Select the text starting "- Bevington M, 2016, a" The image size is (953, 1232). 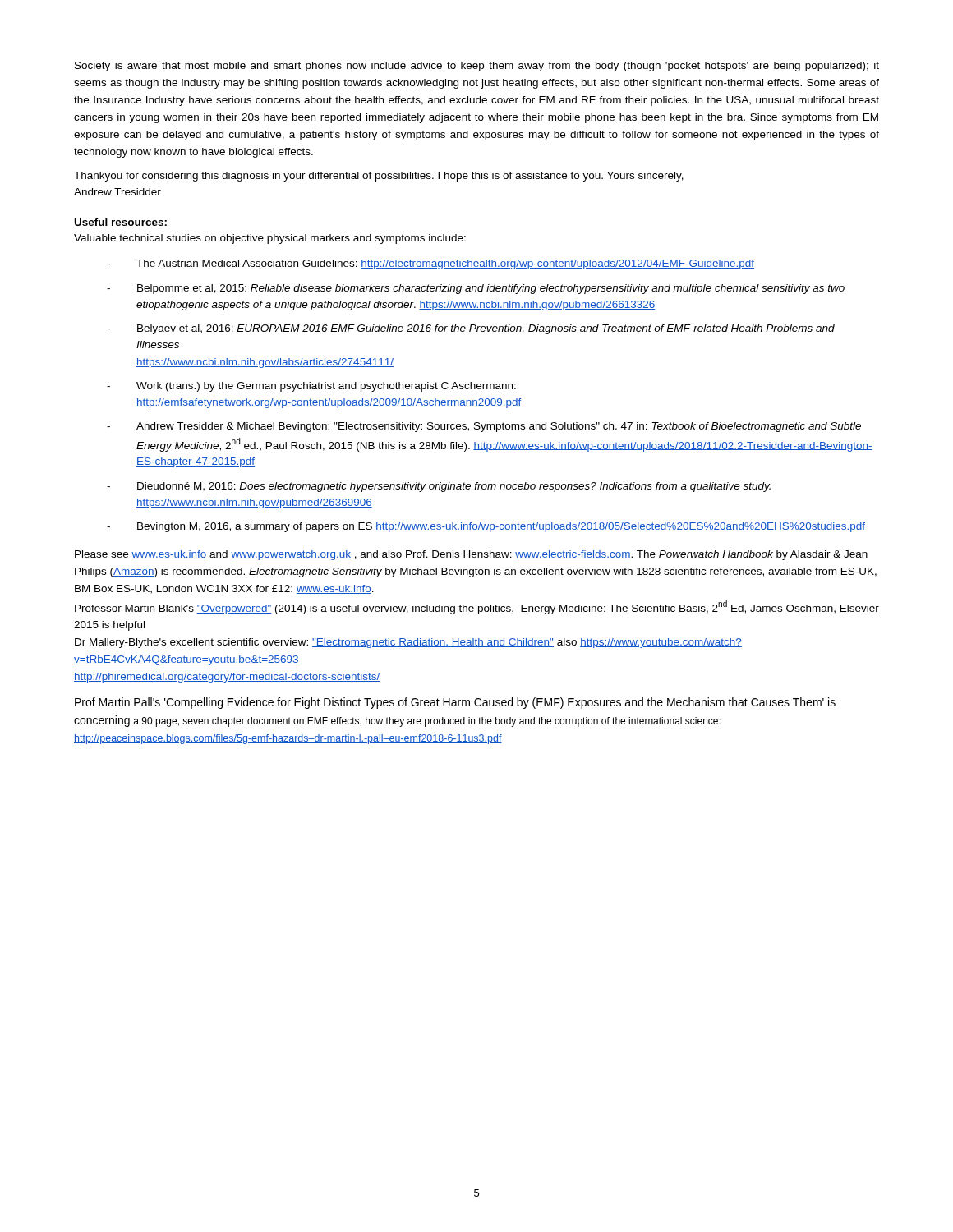click(476, 527)
